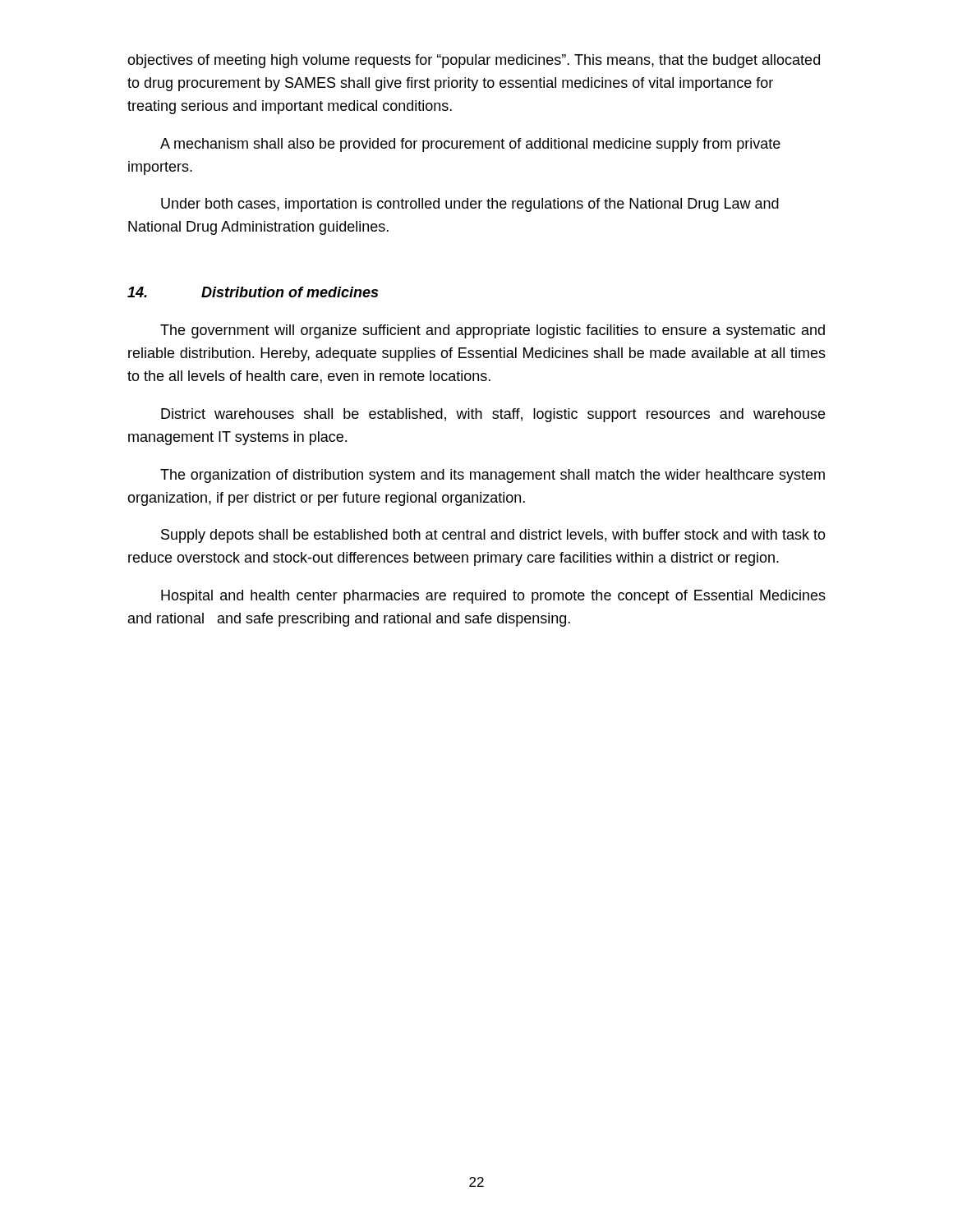Point to the block beginning "The government will organize sufficient and appropriate"
The height and width of the screenshot is (1232, 953).
click(x=476, y=354)
